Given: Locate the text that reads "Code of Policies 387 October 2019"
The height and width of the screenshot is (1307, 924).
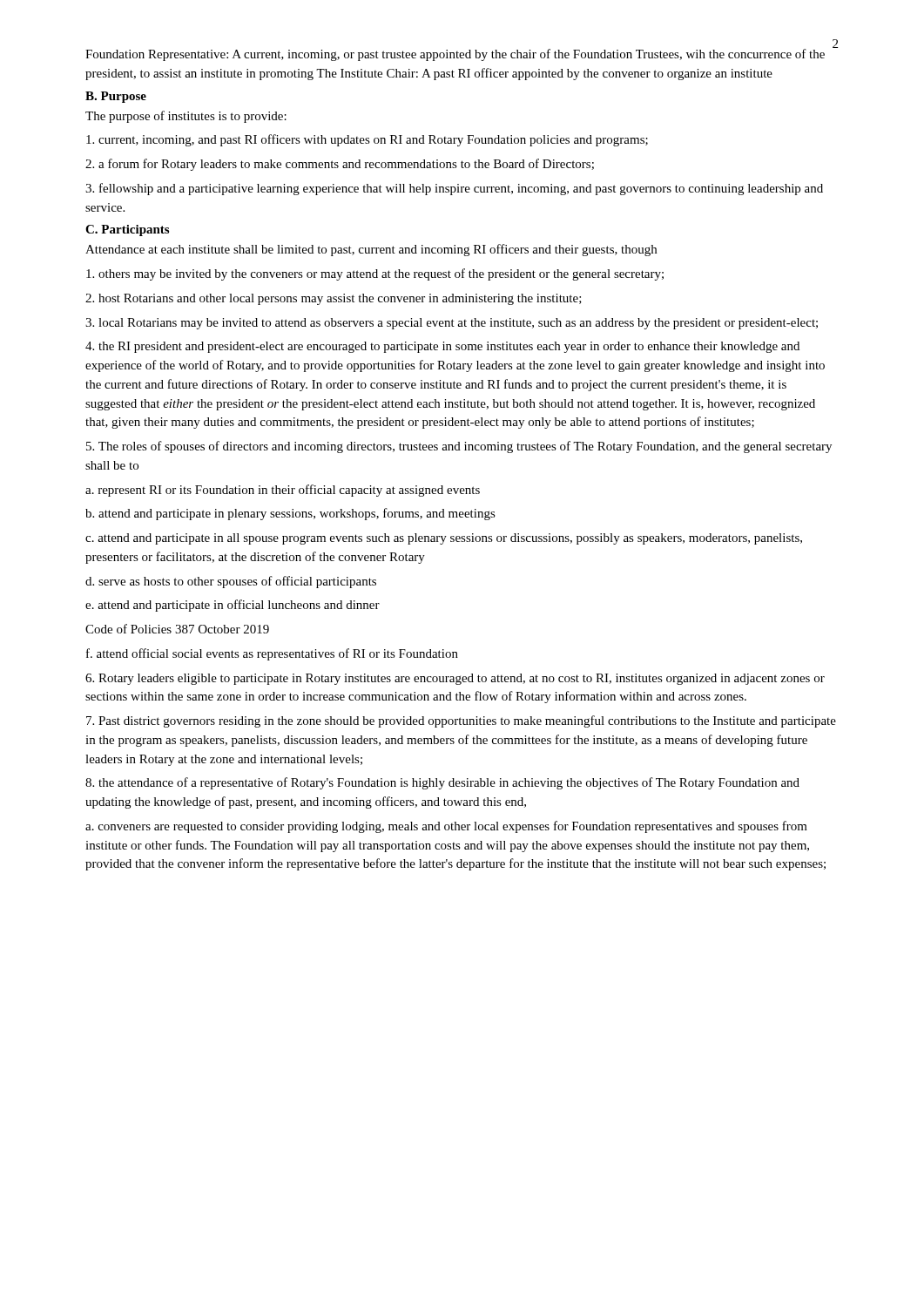Looking at the screenshot, I should 177,629.
